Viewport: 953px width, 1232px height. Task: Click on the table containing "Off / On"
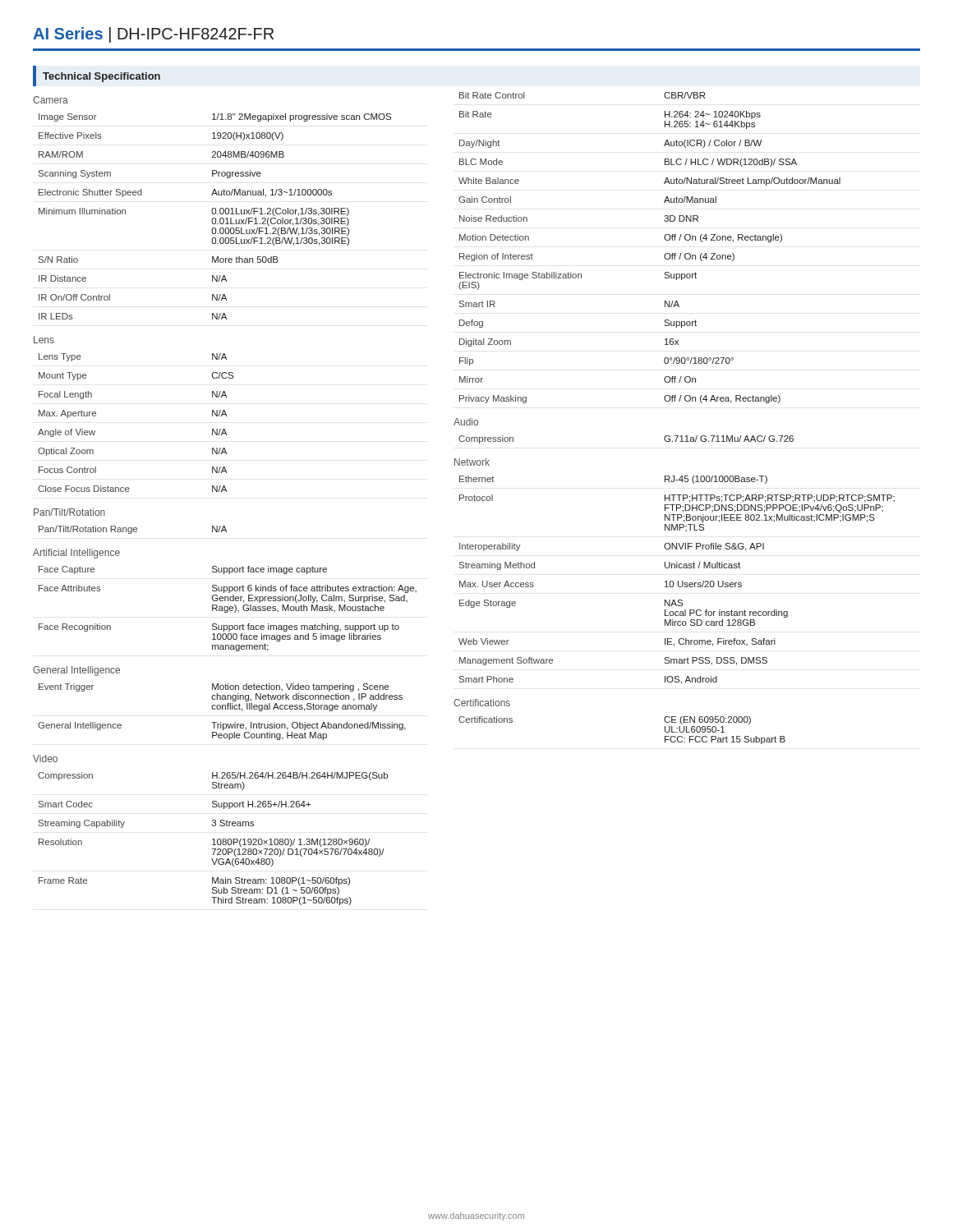687,247
